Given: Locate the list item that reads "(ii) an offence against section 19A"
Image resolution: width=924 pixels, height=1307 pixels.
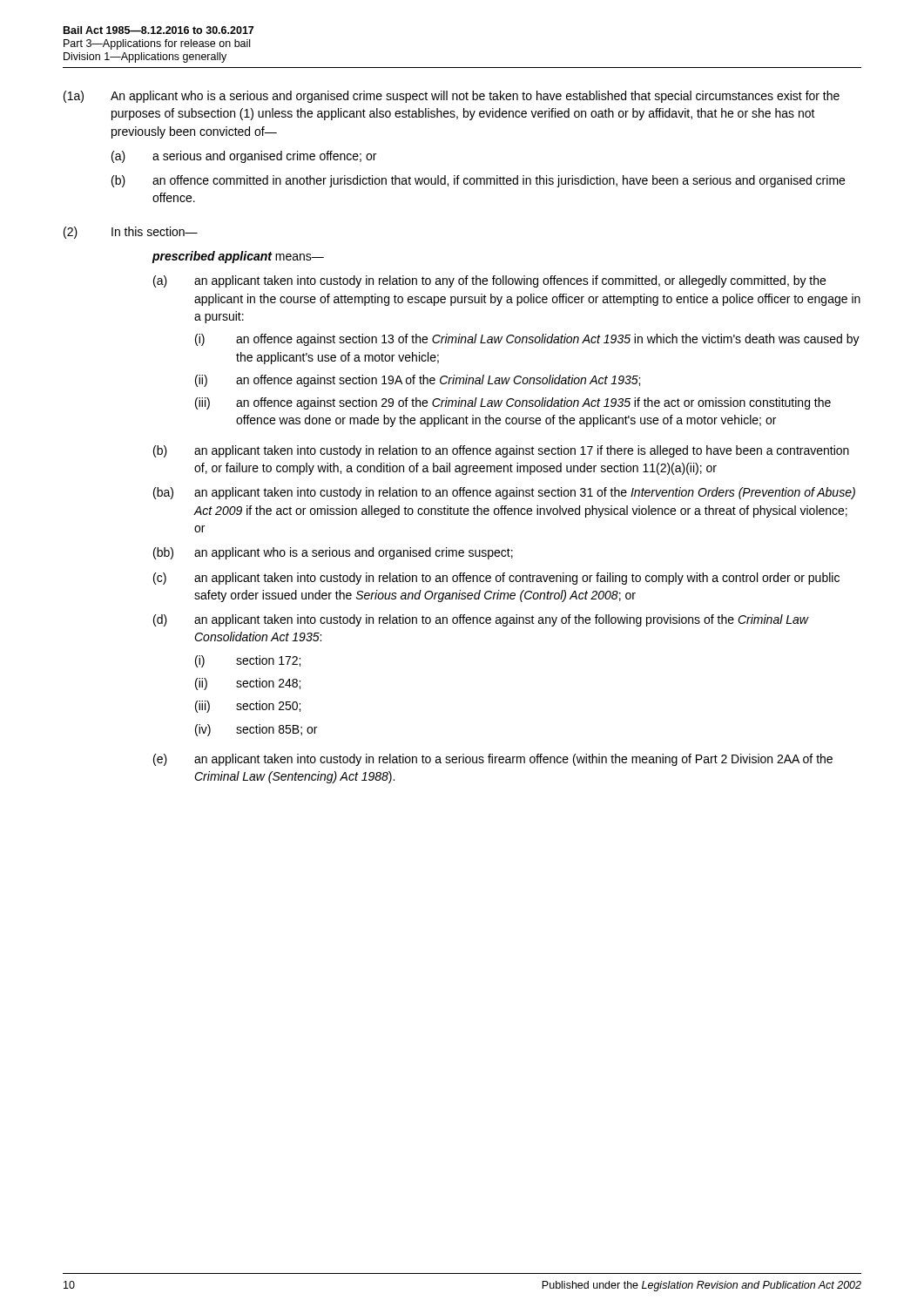Looking at the screenshot, I should [x=528, y=380].
